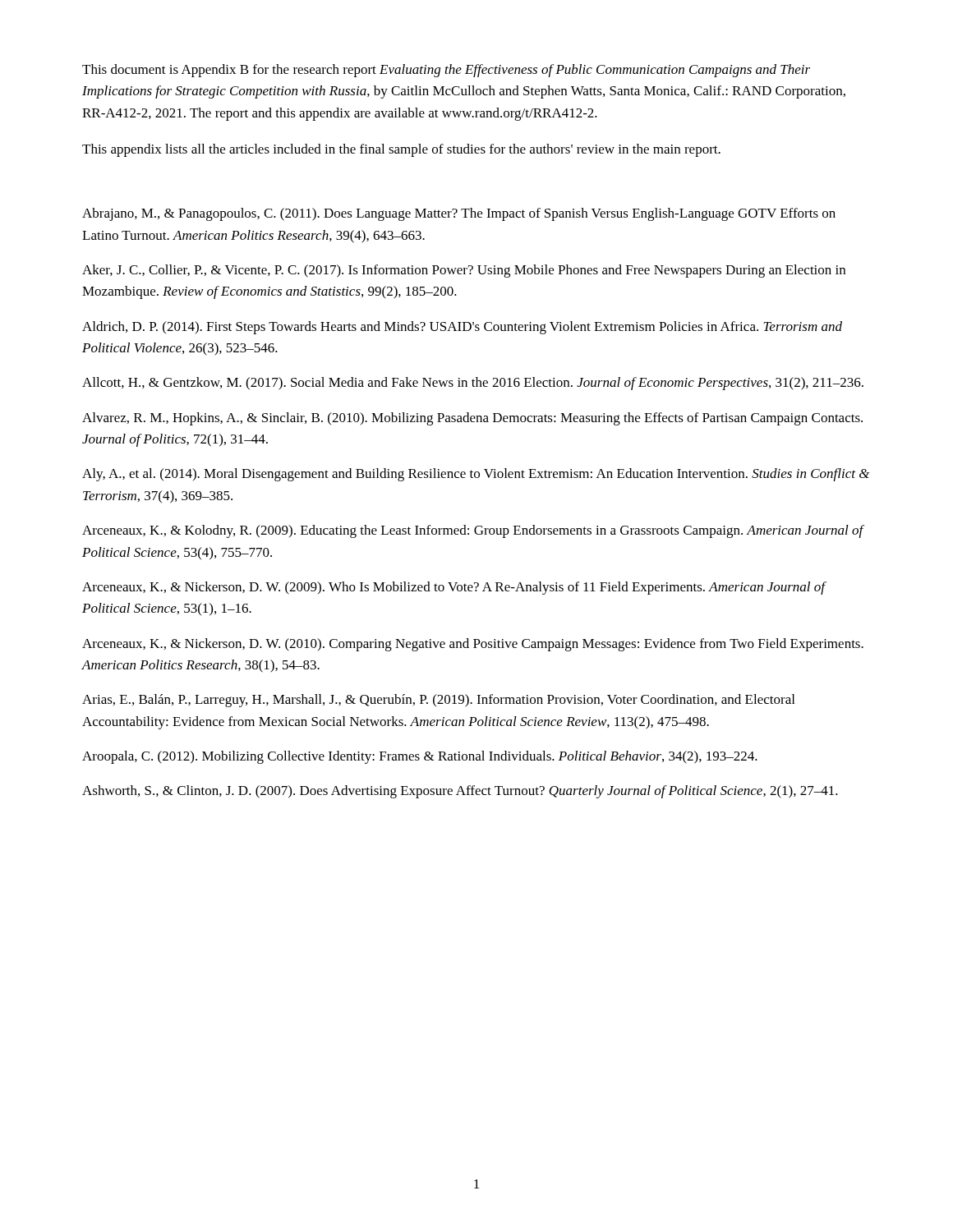
Task: Click on the text block starting "Ashworth, S., & Clinton,"
Action: 460,791
